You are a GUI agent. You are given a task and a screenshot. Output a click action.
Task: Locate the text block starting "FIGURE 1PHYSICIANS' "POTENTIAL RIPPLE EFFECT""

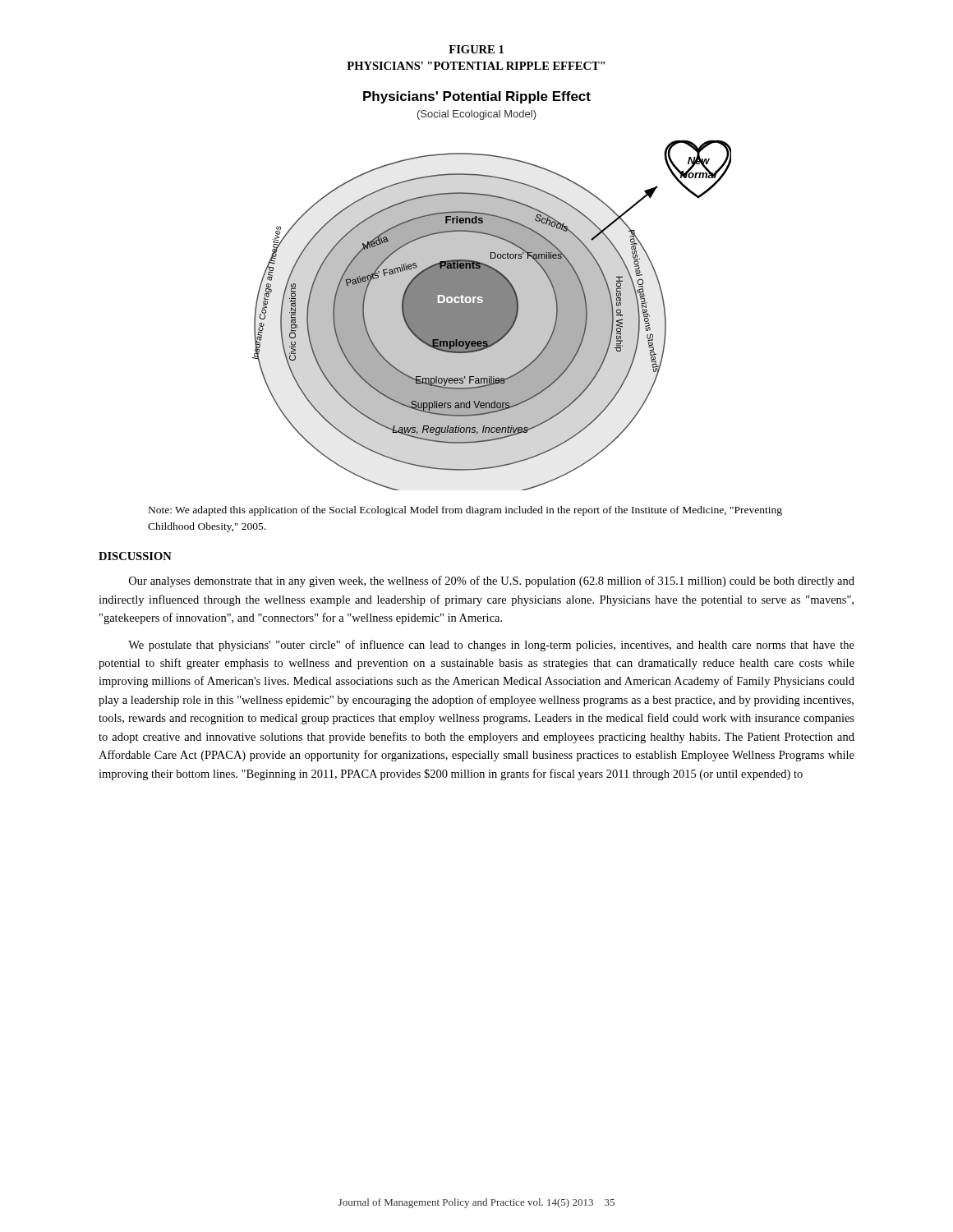[x=476, y=58]
